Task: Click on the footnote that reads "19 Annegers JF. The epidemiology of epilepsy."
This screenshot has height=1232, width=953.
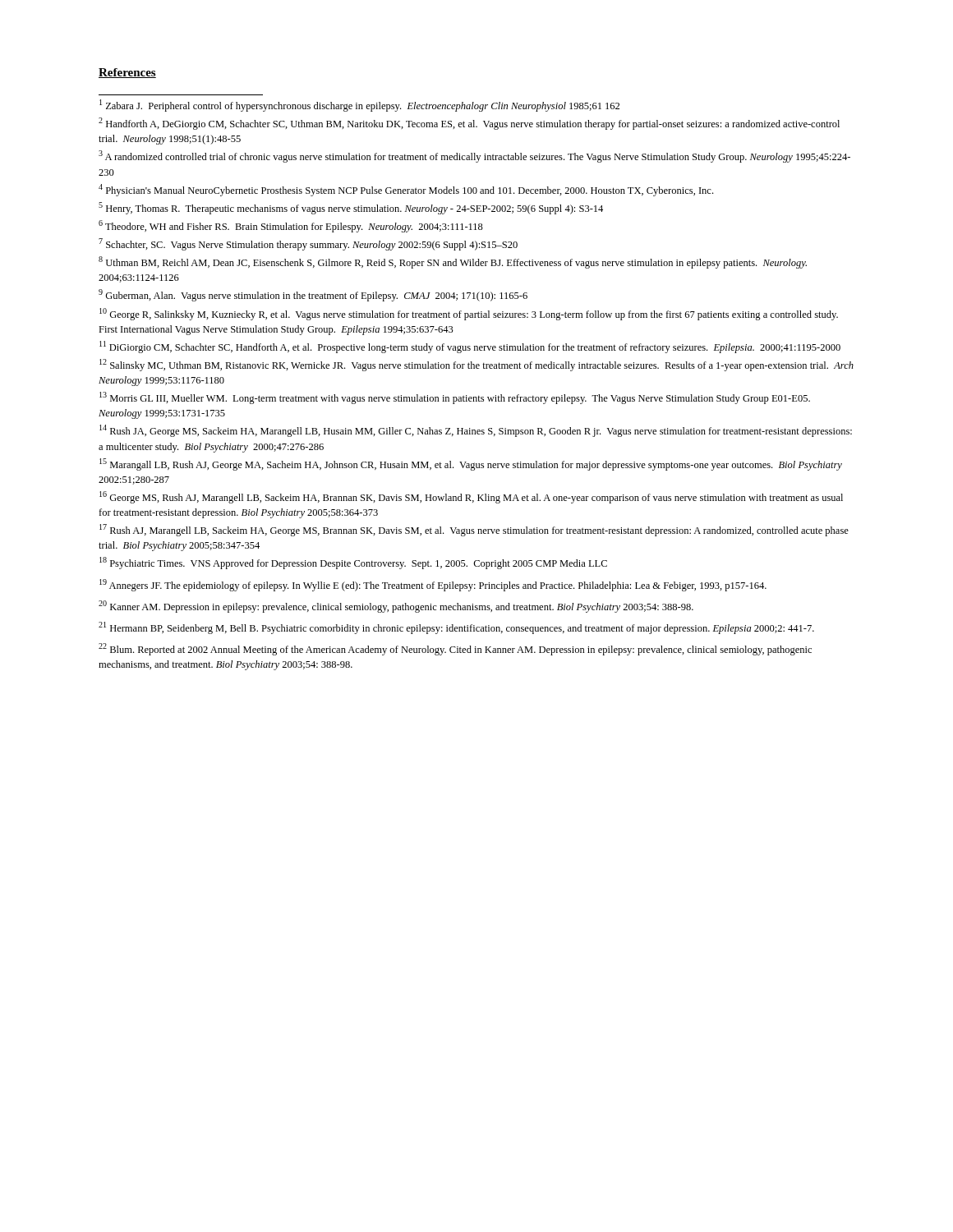Action: pyautogui.click(x=433, y=584)
